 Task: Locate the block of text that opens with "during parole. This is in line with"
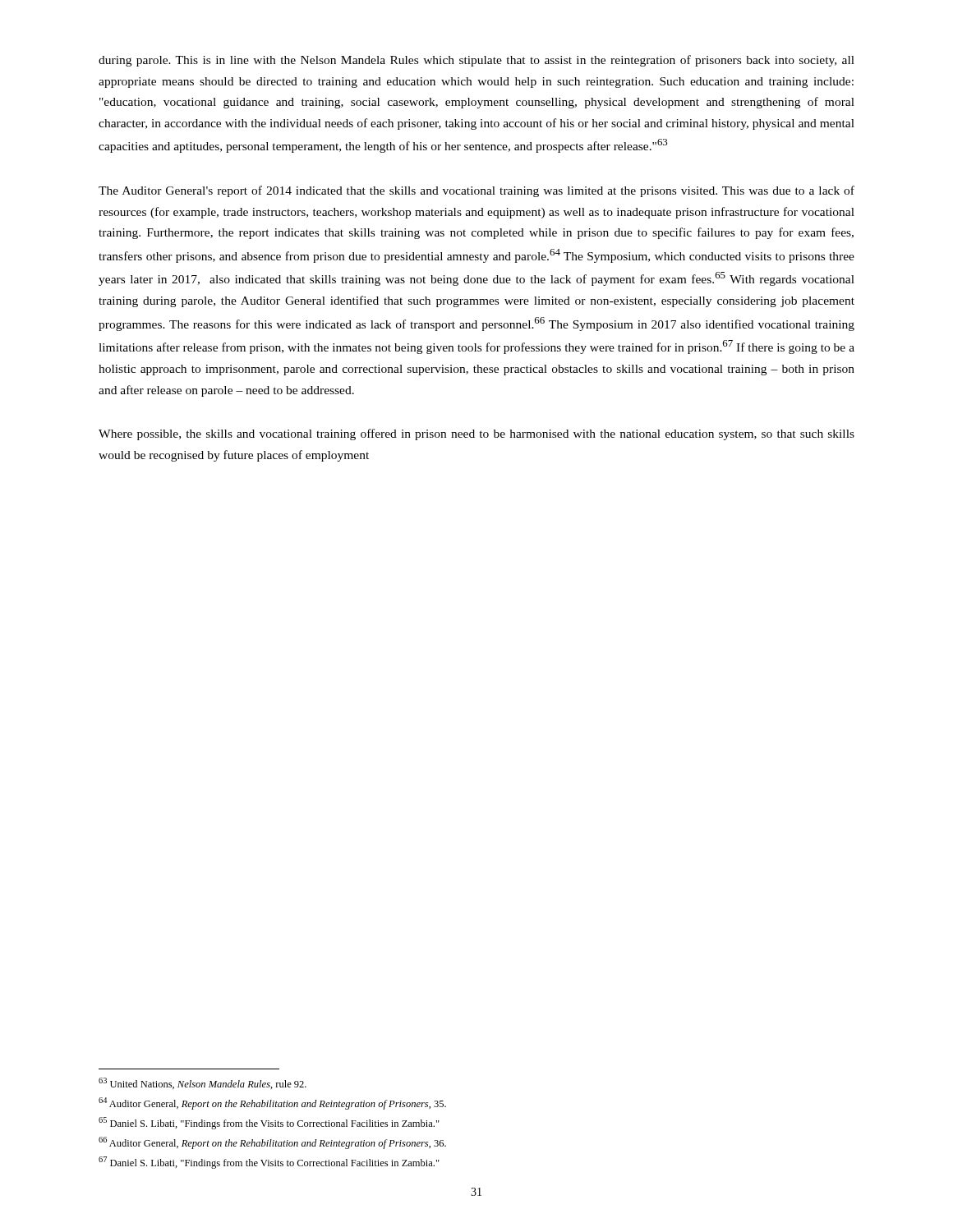[x=476, y=103]
